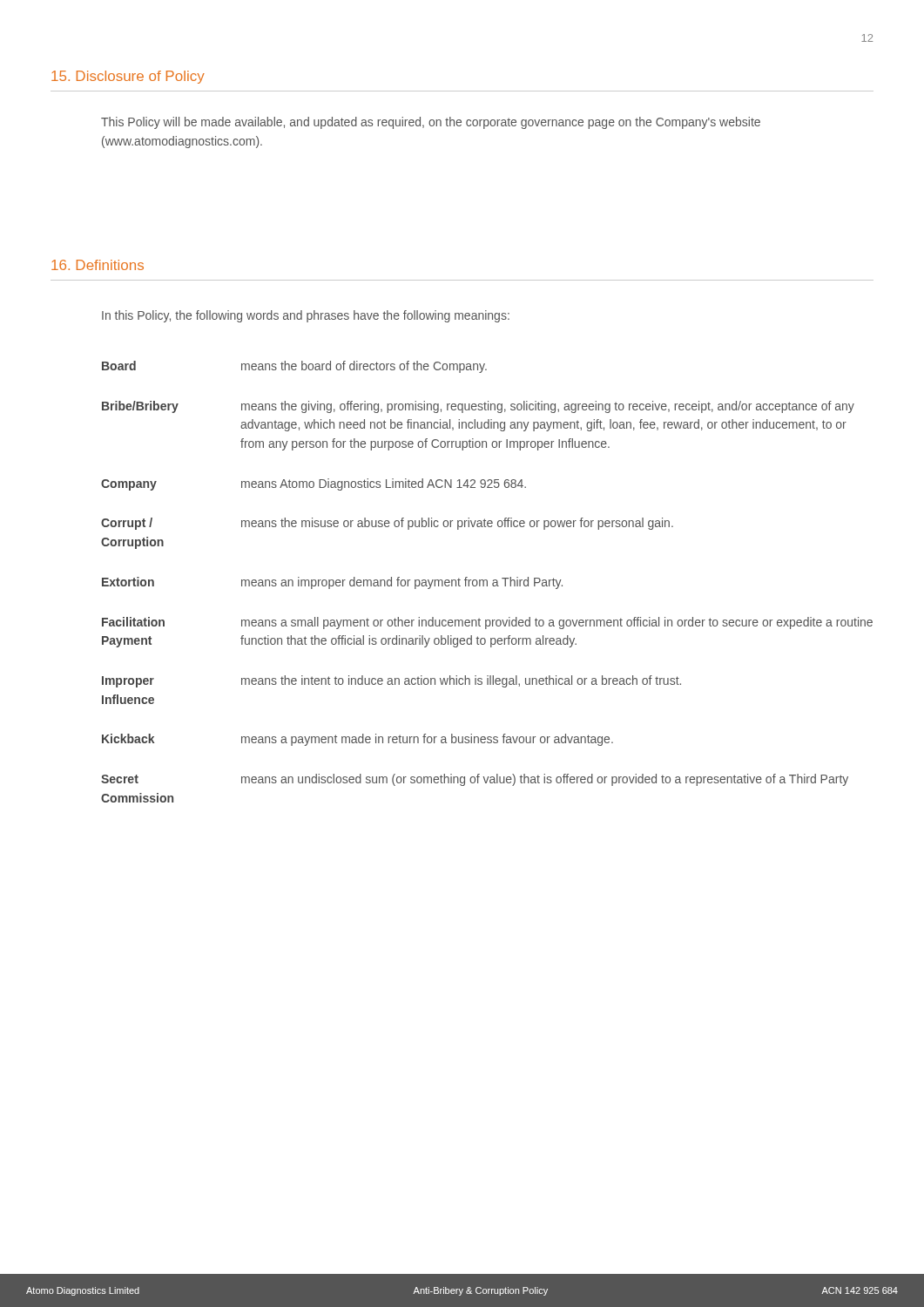Select the list item that says "Company means Atomo Diagnostics"

pyautogui.click(x=487, y=484)
